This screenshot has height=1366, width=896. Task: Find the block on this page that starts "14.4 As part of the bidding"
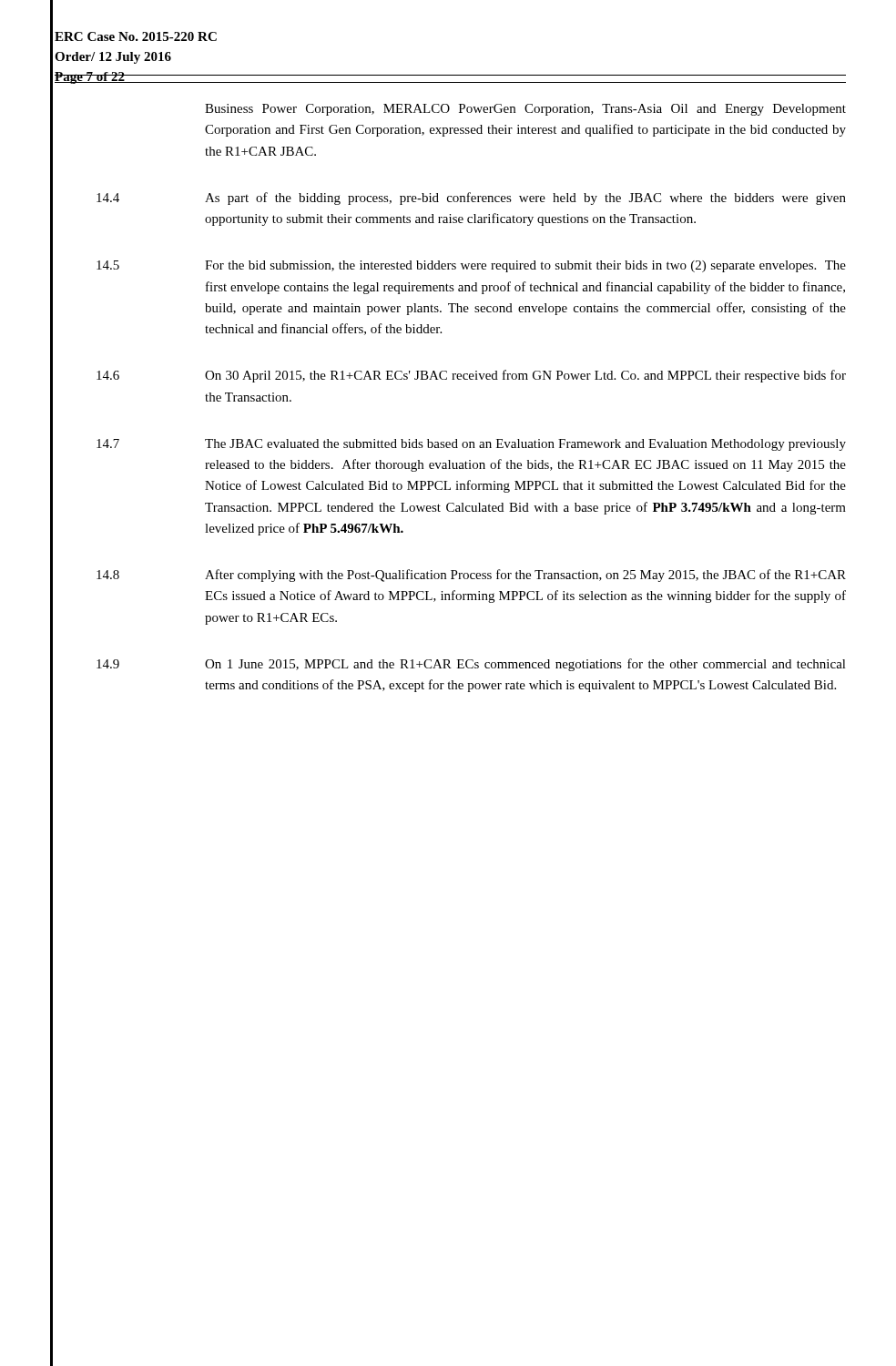pos(450,209)
